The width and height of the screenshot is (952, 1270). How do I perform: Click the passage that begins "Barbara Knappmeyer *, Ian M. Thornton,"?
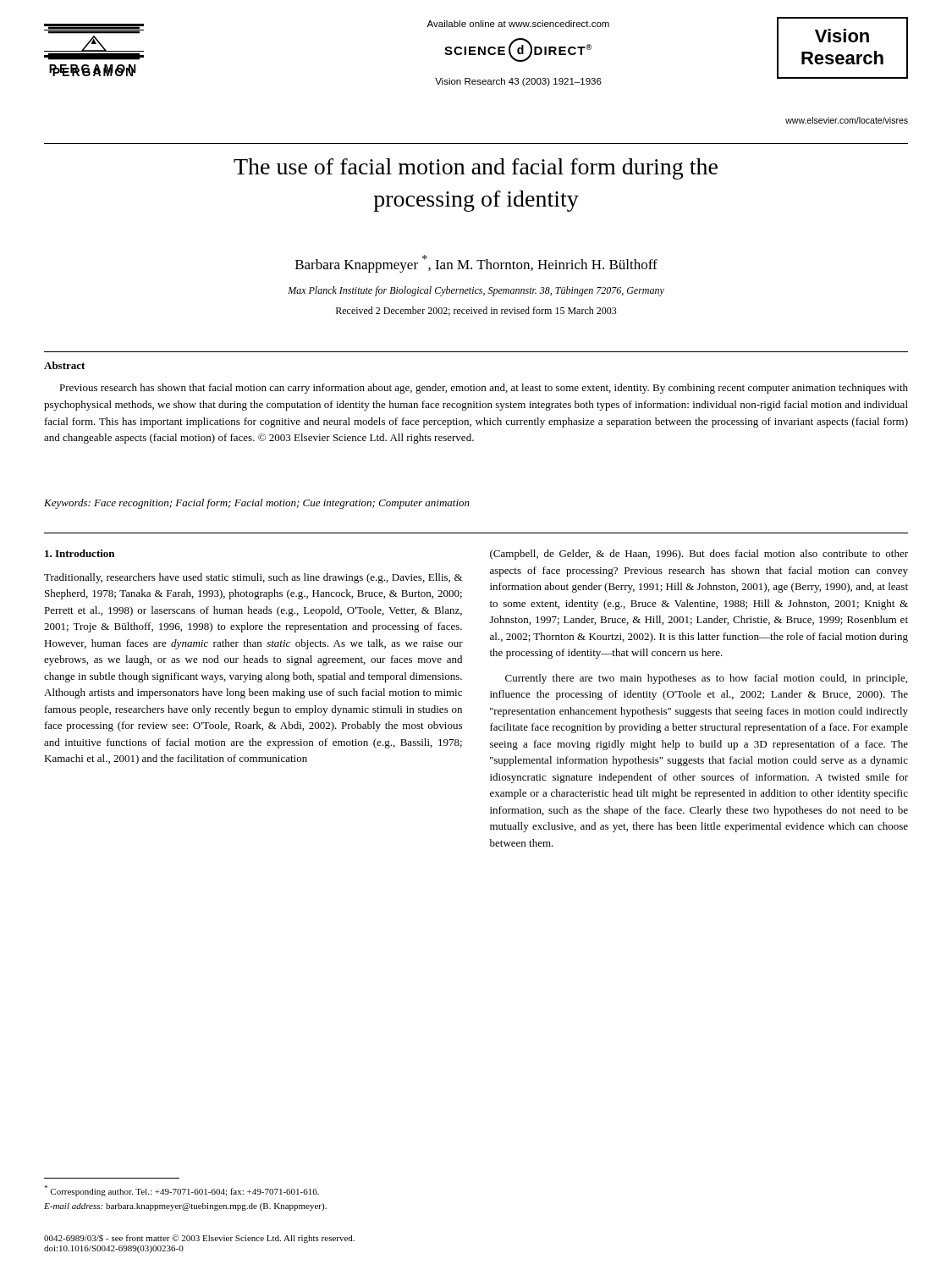tap(476, 262)
